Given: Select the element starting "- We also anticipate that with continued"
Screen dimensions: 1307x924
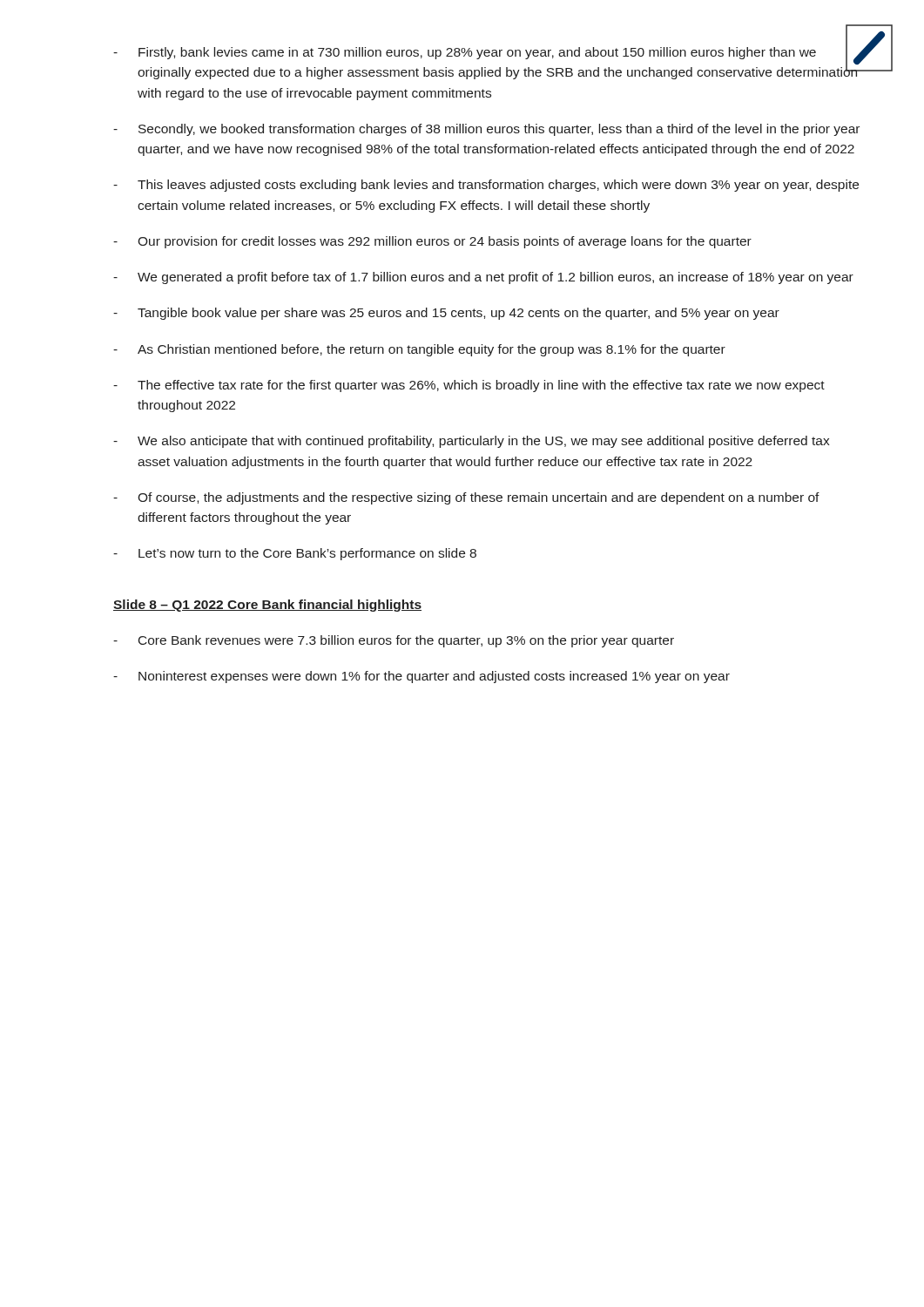Looking at the screenshot, I should 488,451.
